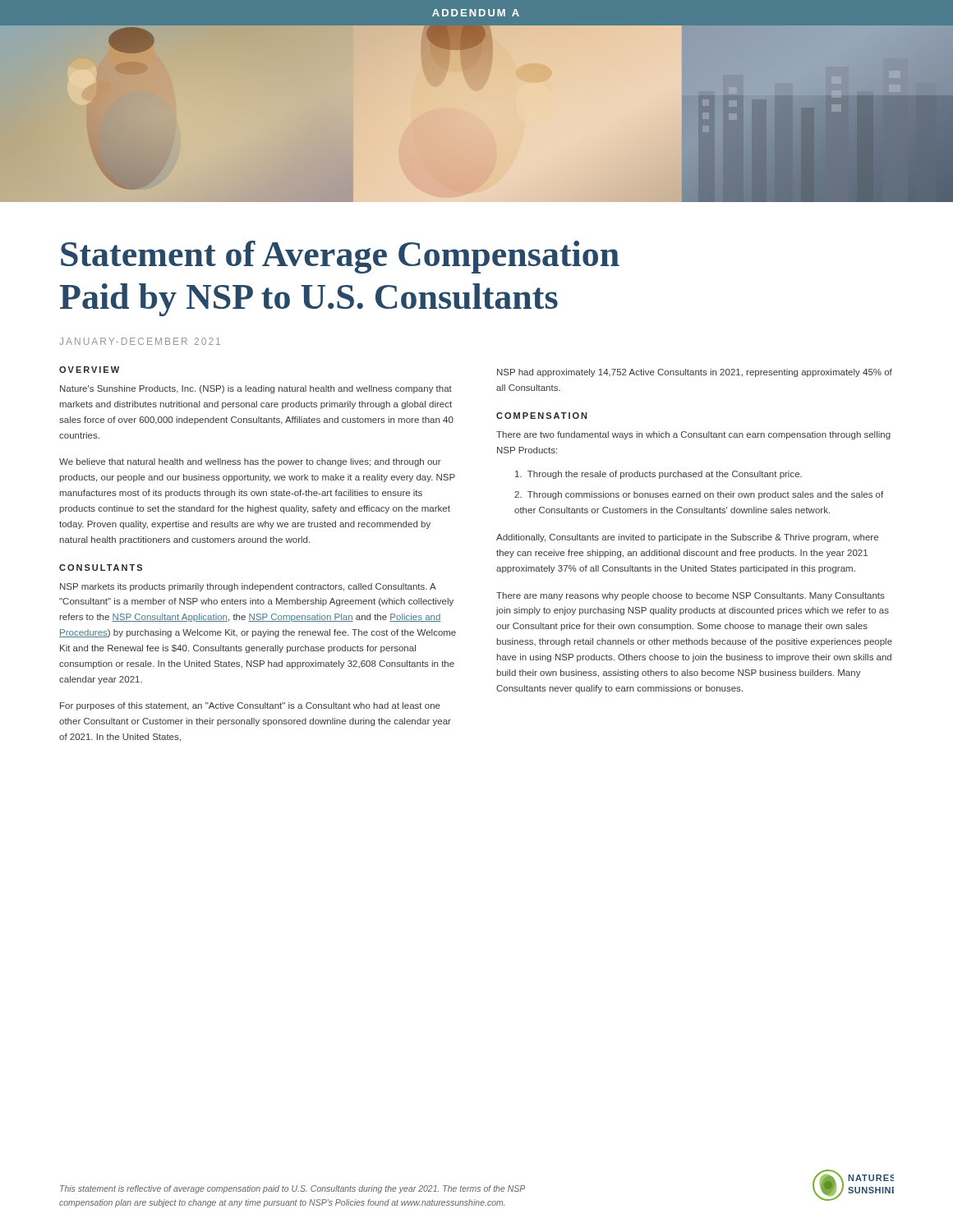Viewport: 953px width, 1232px height.
Task: Locate the photo
Action: click(476, 114)
